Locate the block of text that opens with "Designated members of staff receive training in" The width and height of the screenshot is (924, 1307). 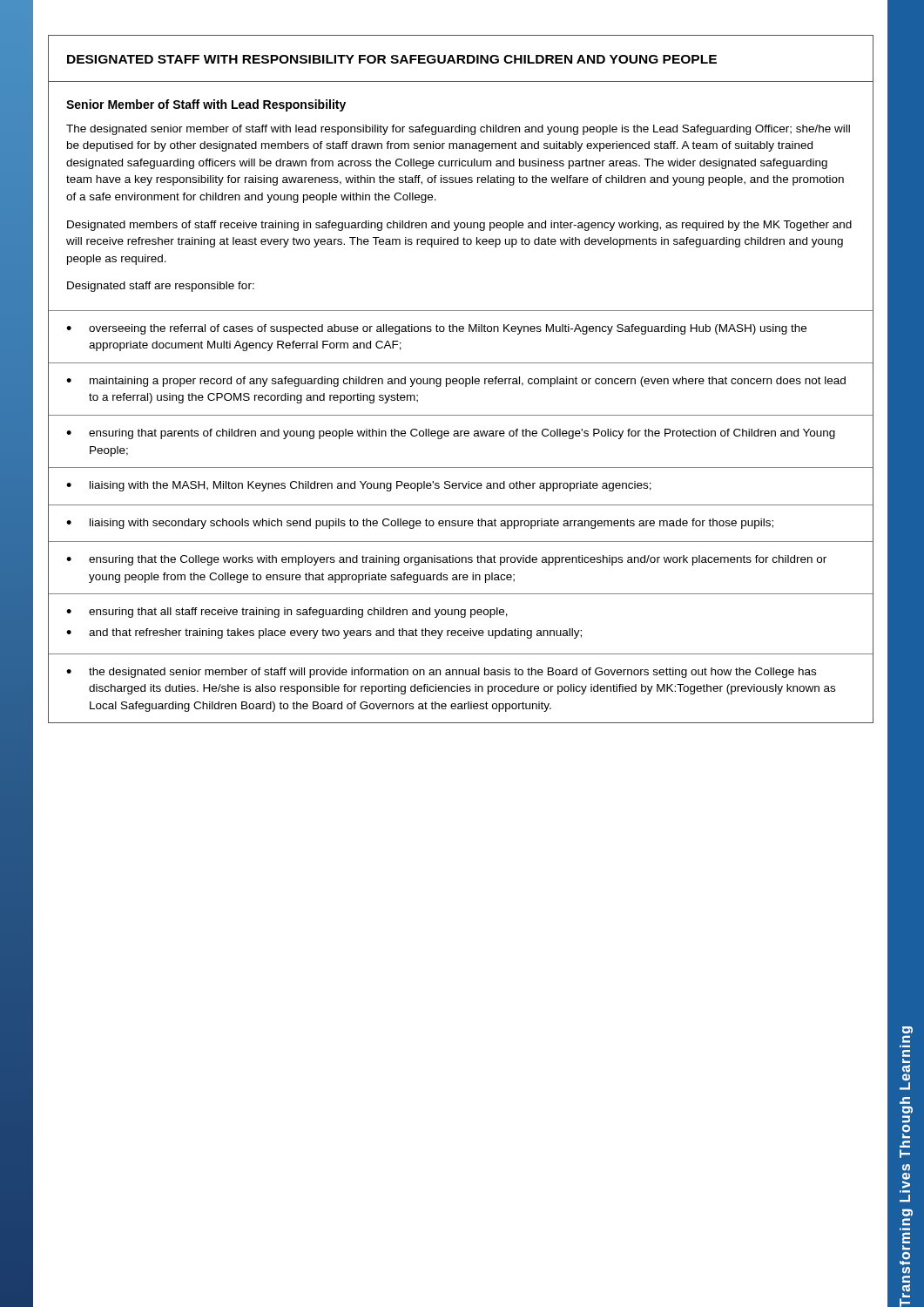click(459, 241)
